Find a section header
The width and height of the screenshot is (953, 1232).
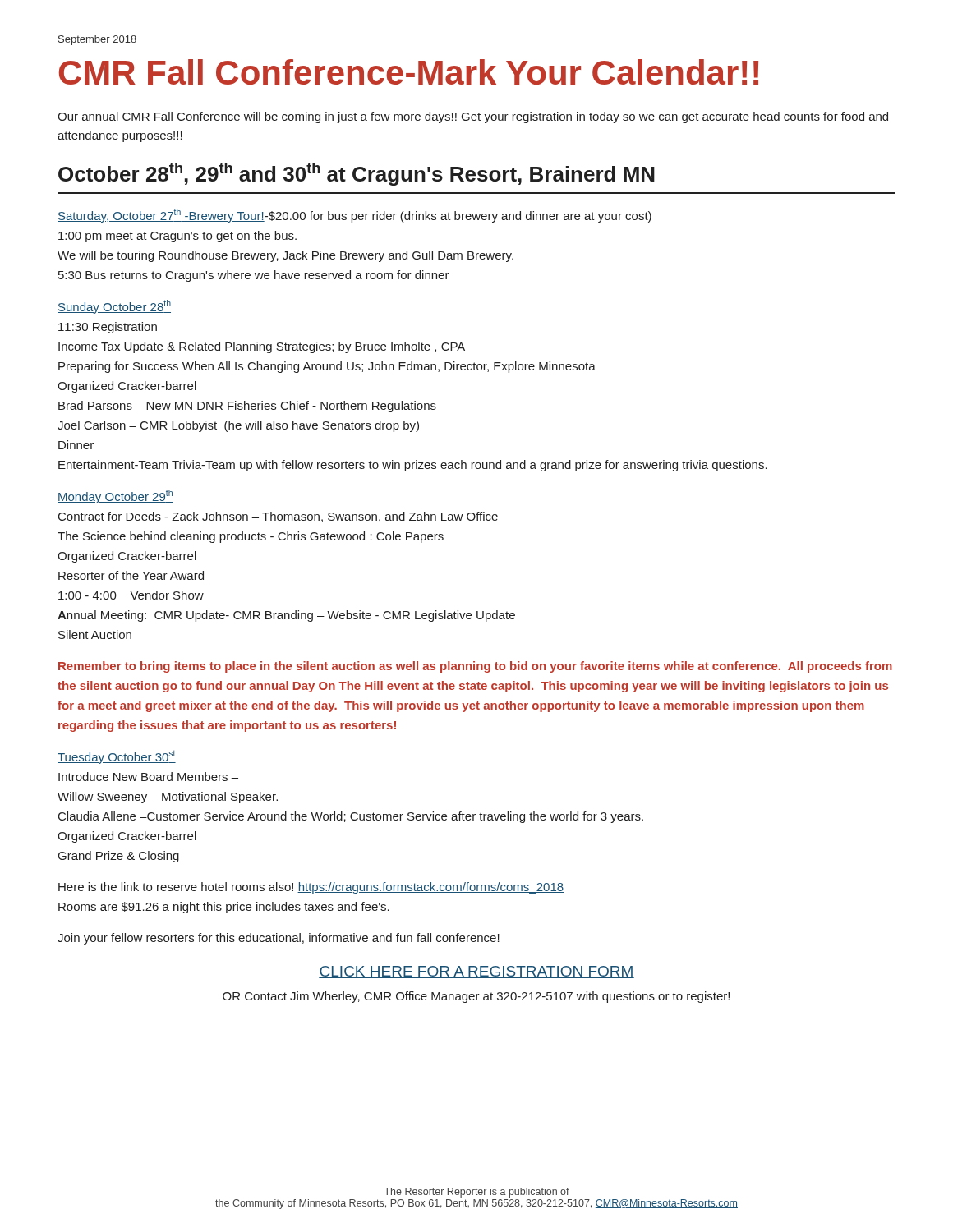[x=357, y=173]
